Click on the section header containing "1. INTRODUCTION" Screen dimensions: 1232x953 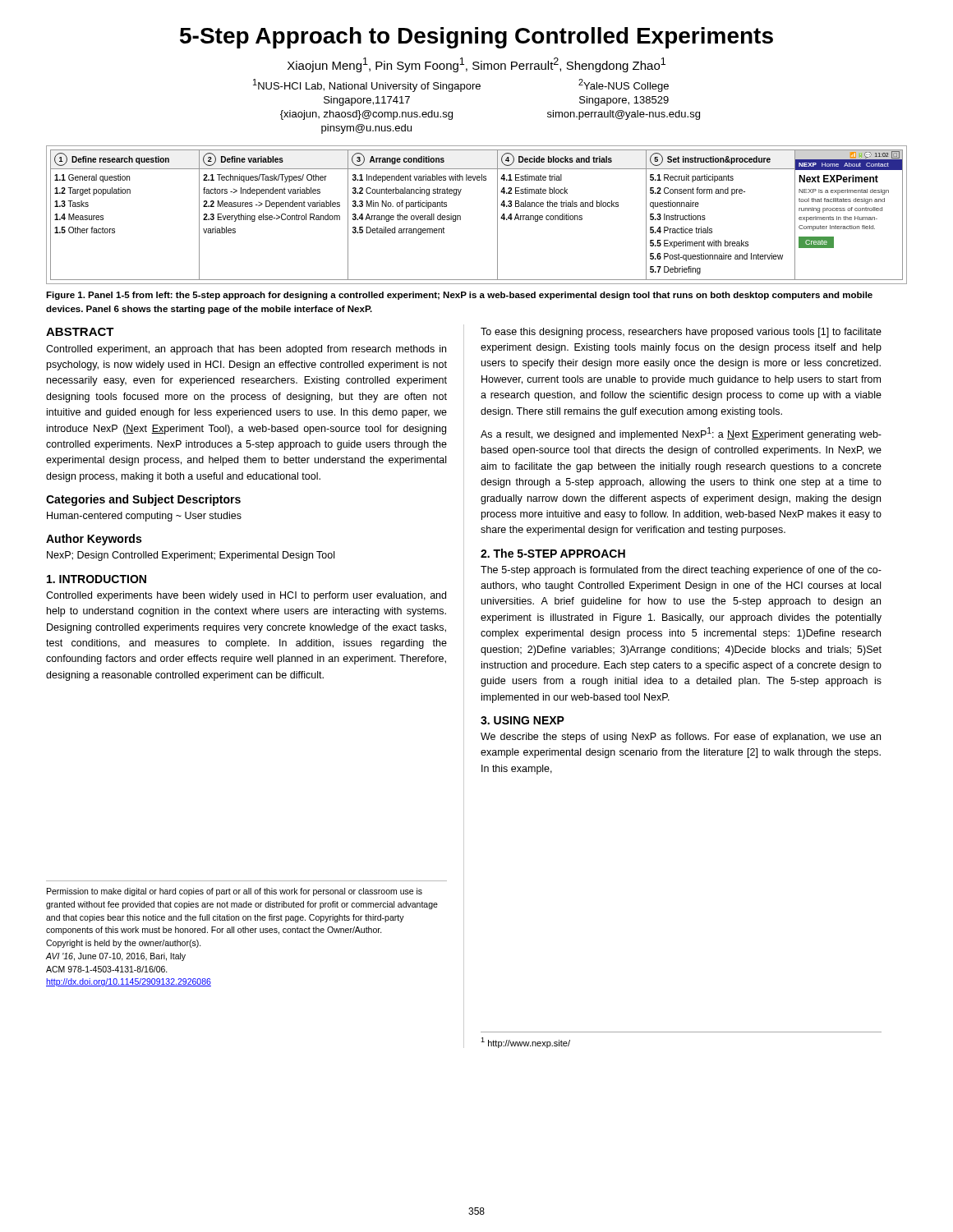pos(96,579)
